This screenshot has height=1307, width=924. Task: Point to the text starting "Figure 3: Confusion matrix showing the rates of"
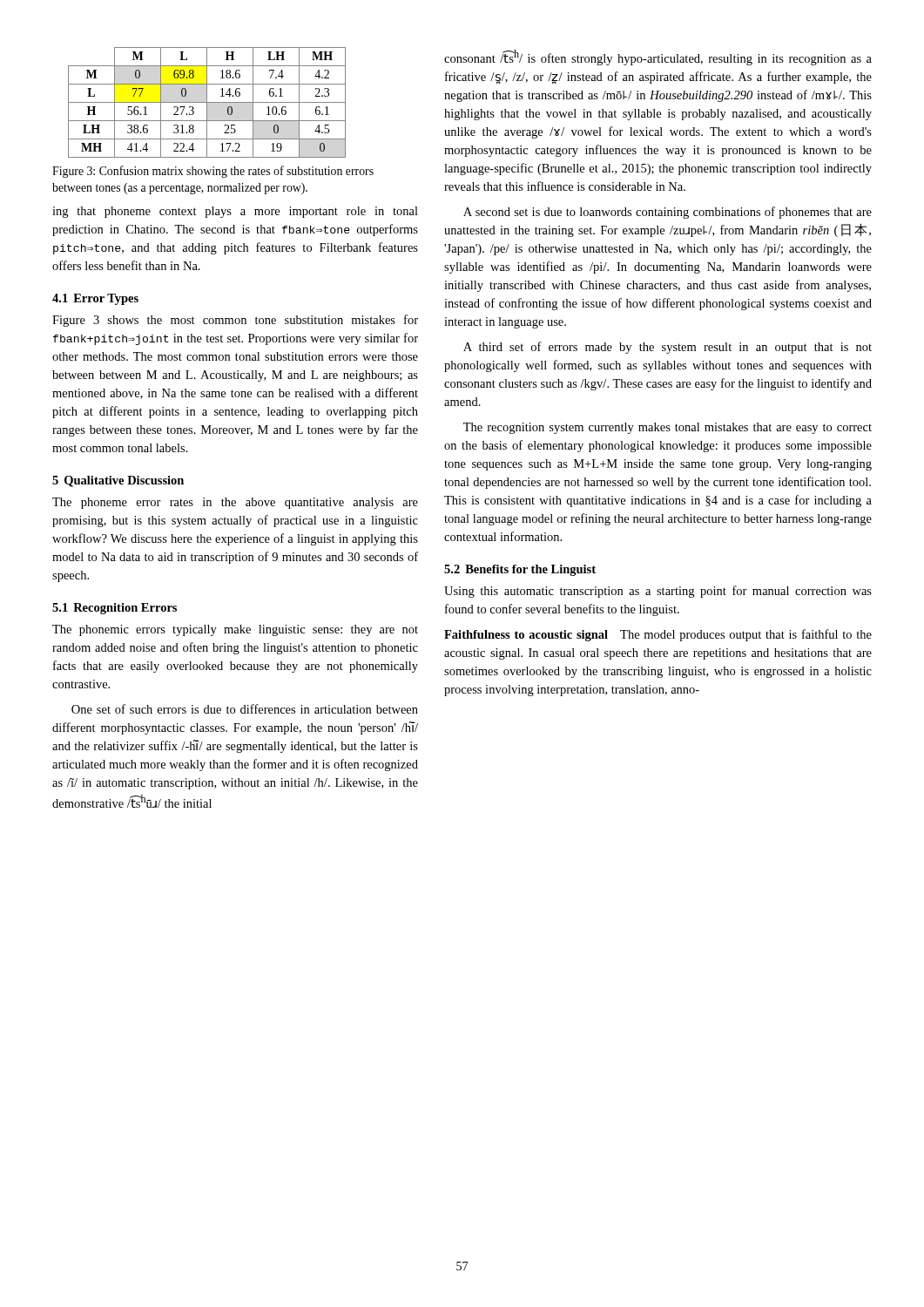click(x=213, y=180)
